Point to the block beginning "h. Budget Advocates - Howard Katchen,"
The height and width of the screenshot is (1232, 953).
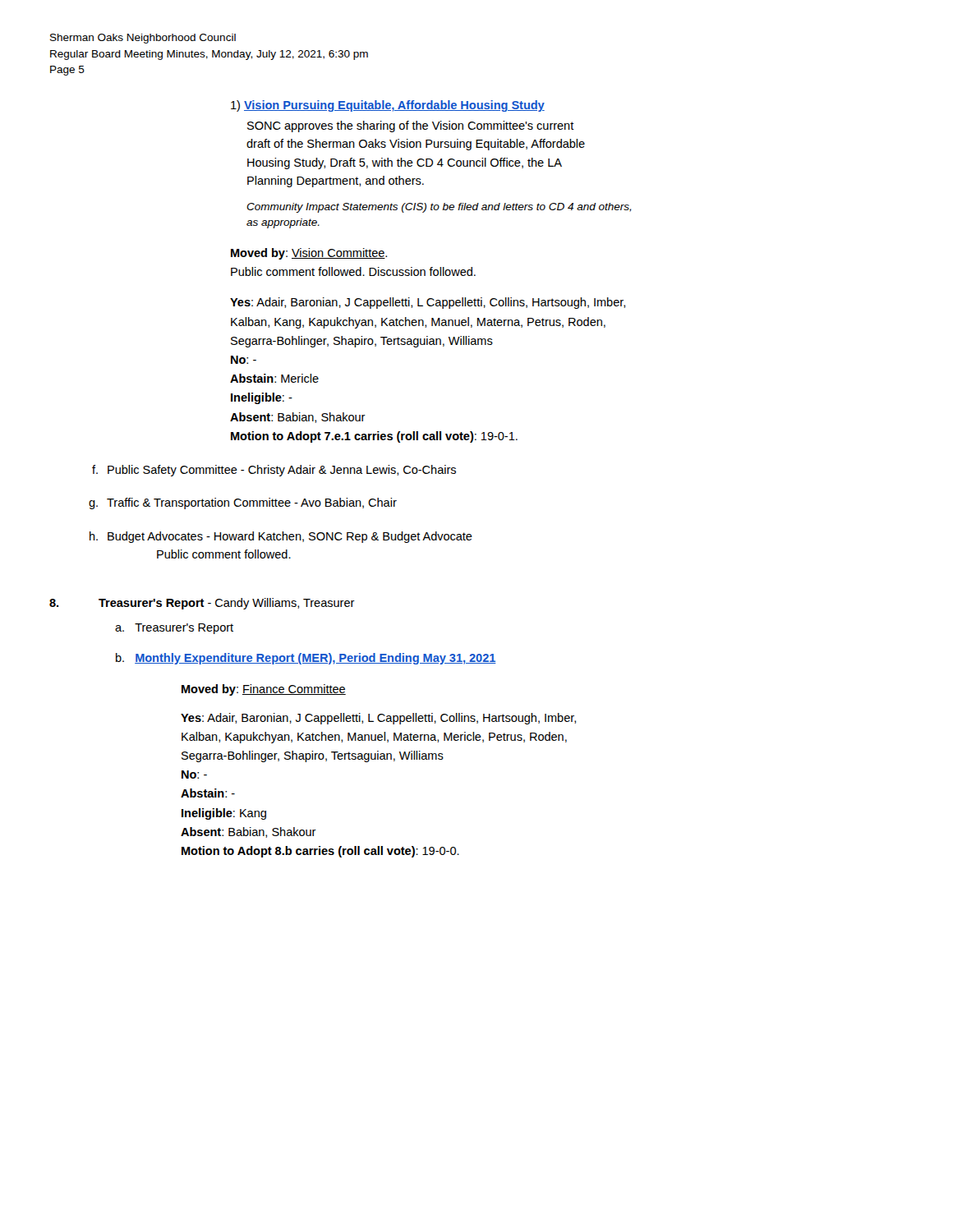point(476,546)
